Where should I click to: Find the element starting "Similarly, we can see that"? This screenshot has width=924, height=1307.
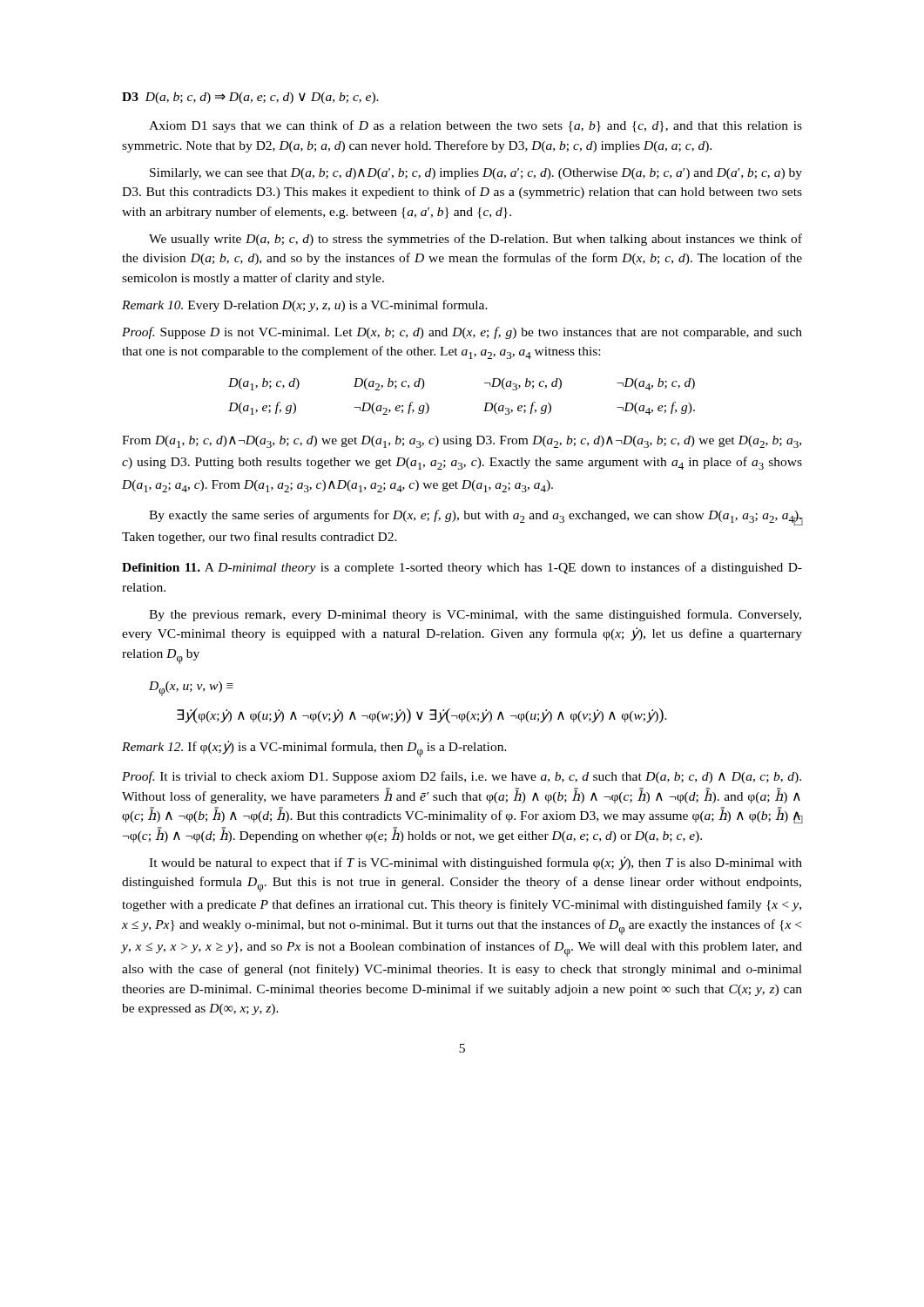[462, 192]
